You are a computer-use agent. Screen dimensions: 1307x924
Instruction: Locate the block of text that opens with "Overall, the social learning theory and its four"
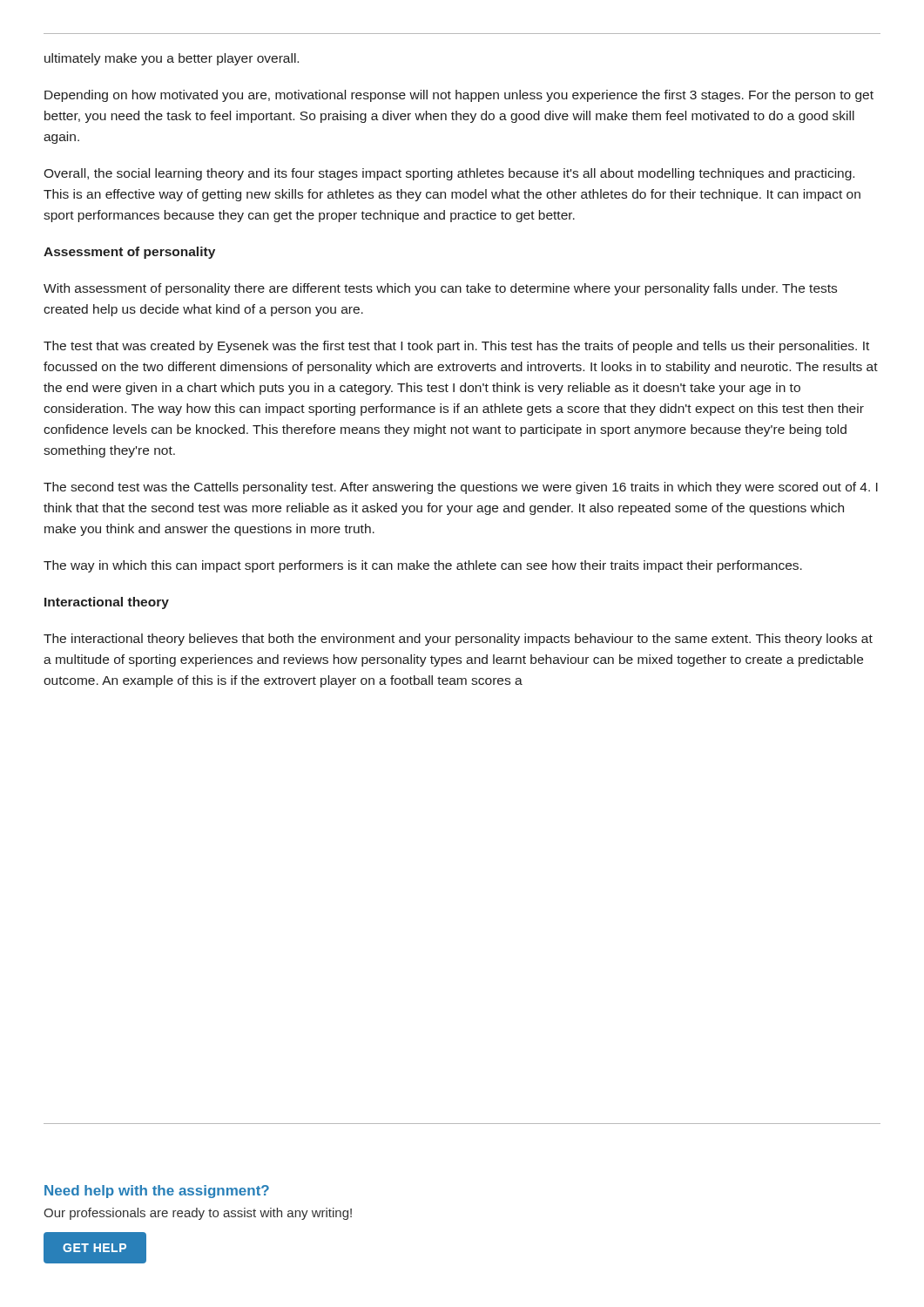click(x=462, y=194)
